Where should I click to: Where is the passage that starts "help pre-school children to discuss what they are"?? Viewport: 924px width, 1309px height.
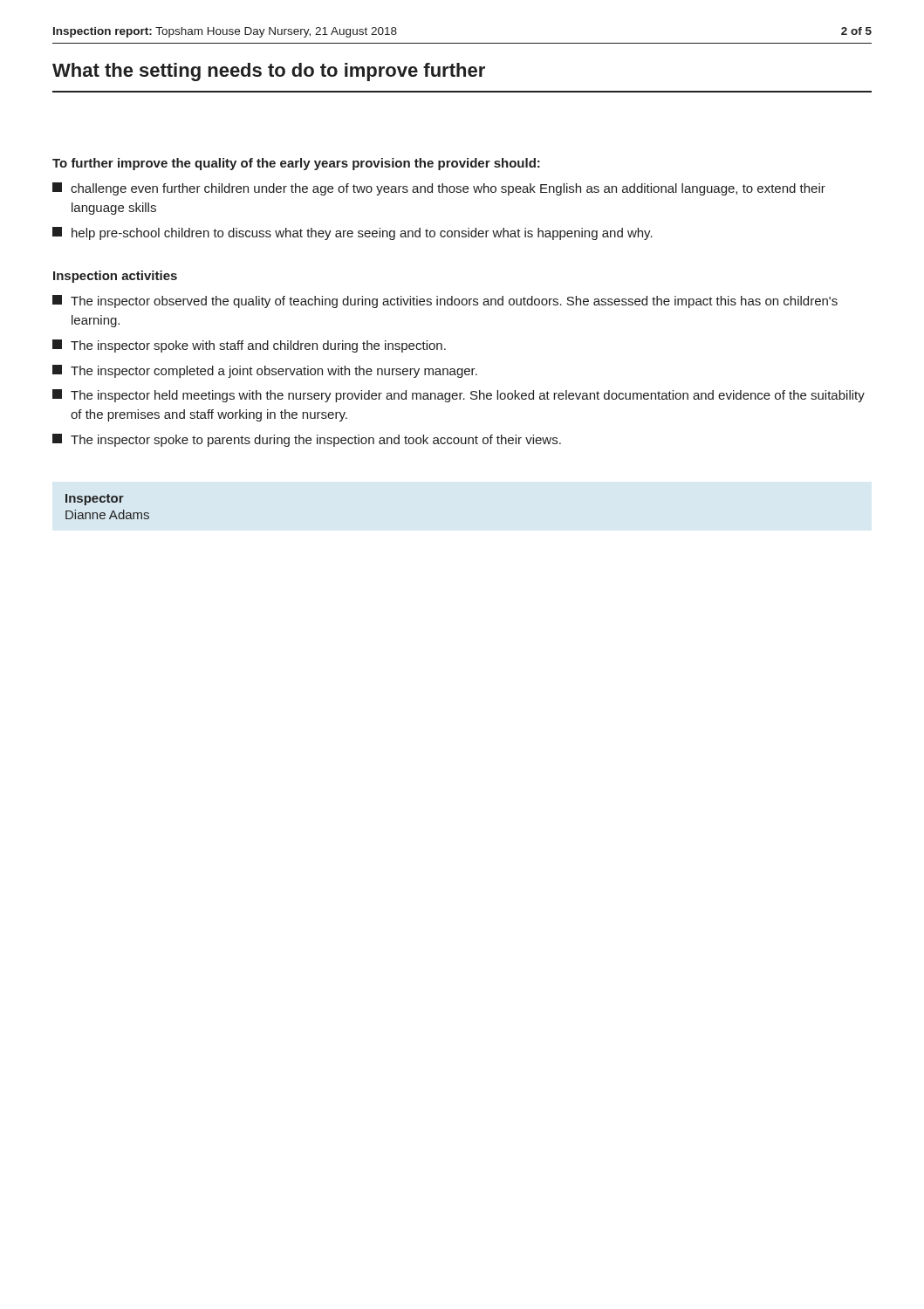tap(462, 232)
